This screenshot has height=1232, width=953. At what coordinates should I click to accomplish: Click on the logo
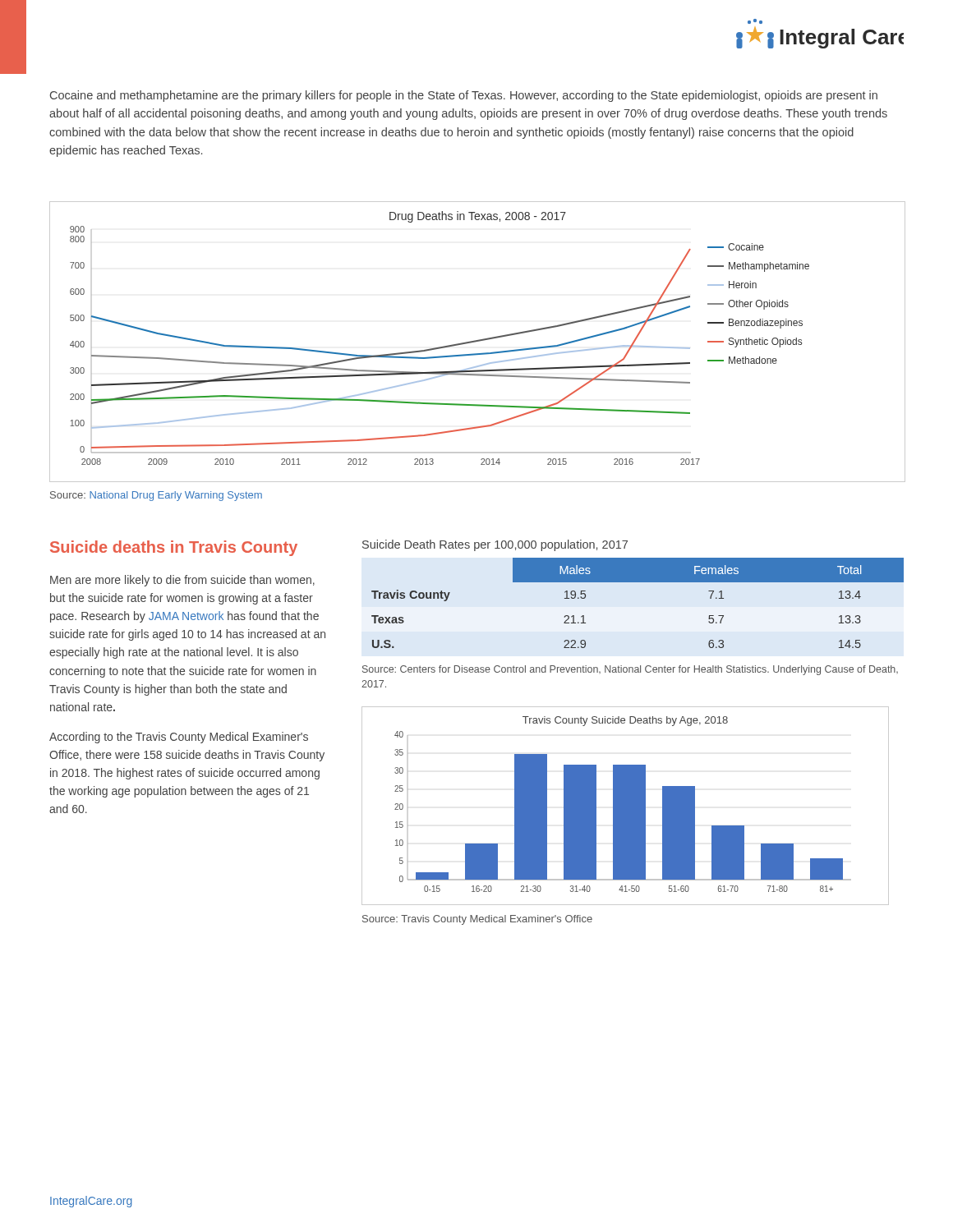(813, 41)
